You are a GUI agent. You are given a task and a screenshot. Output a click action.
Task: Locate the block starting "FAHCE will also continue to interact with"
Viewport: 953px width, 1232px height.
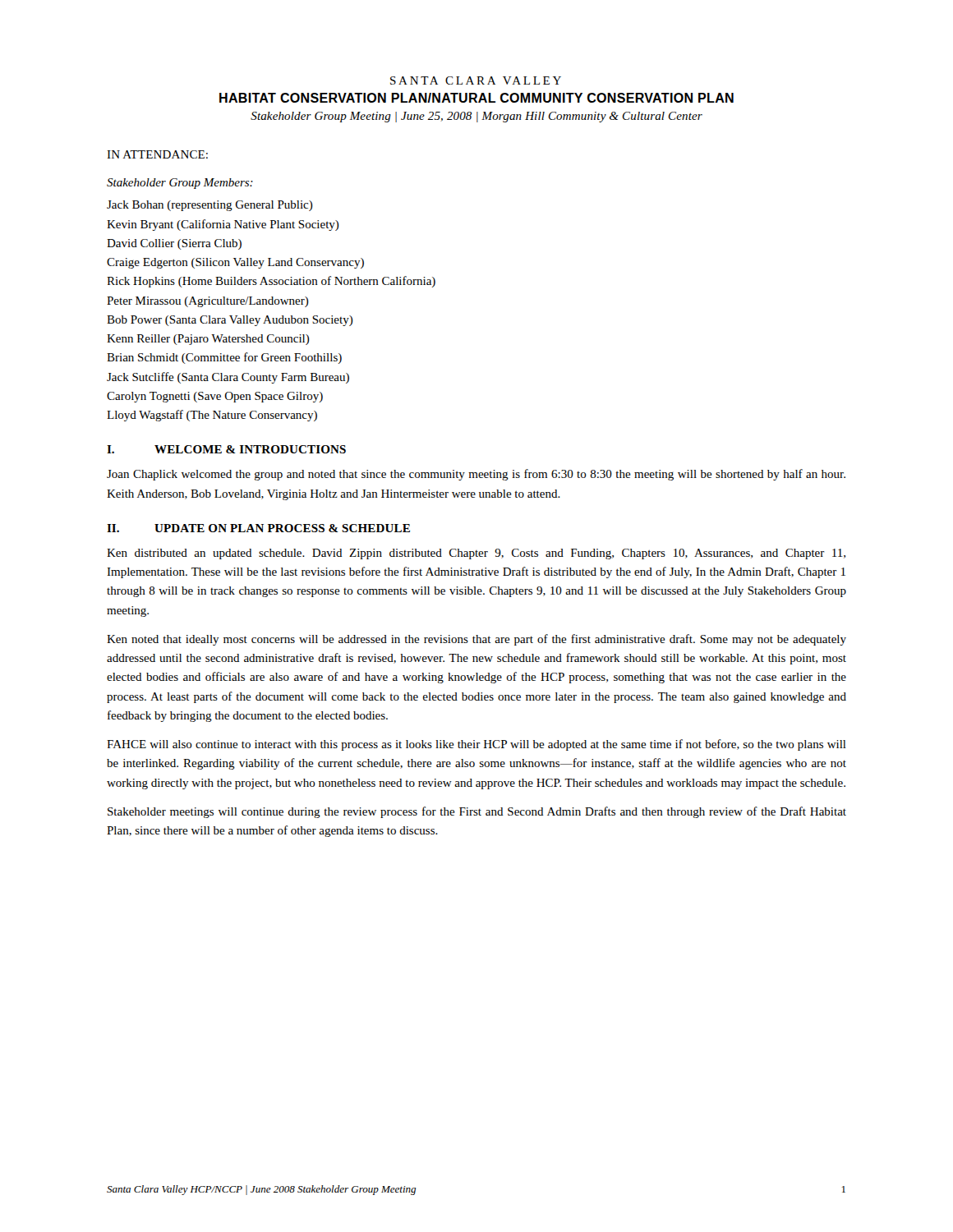(x=476, y=763)
